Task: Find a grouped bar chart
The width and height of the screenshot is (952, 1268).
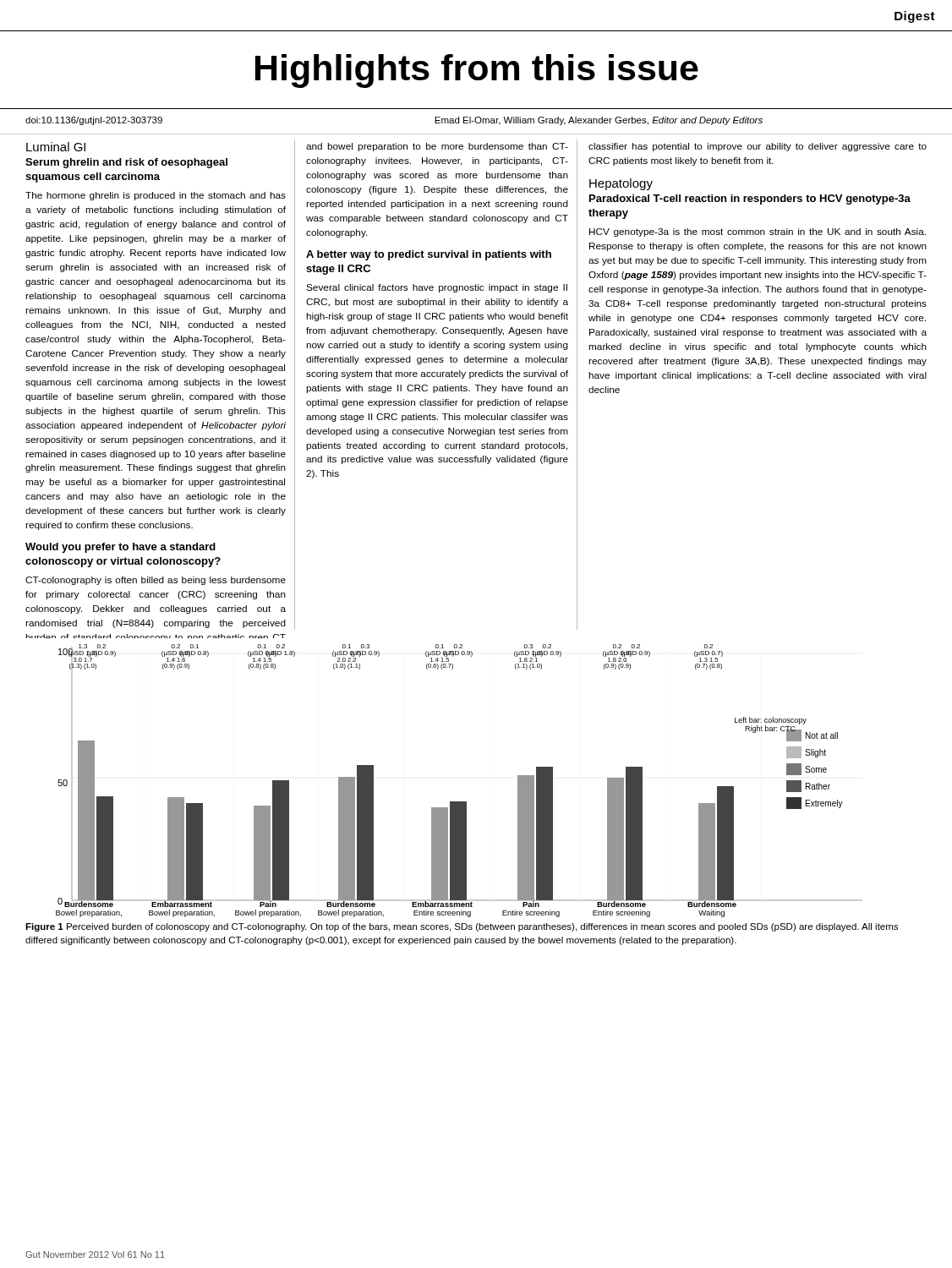Action: tap(476, 778)
